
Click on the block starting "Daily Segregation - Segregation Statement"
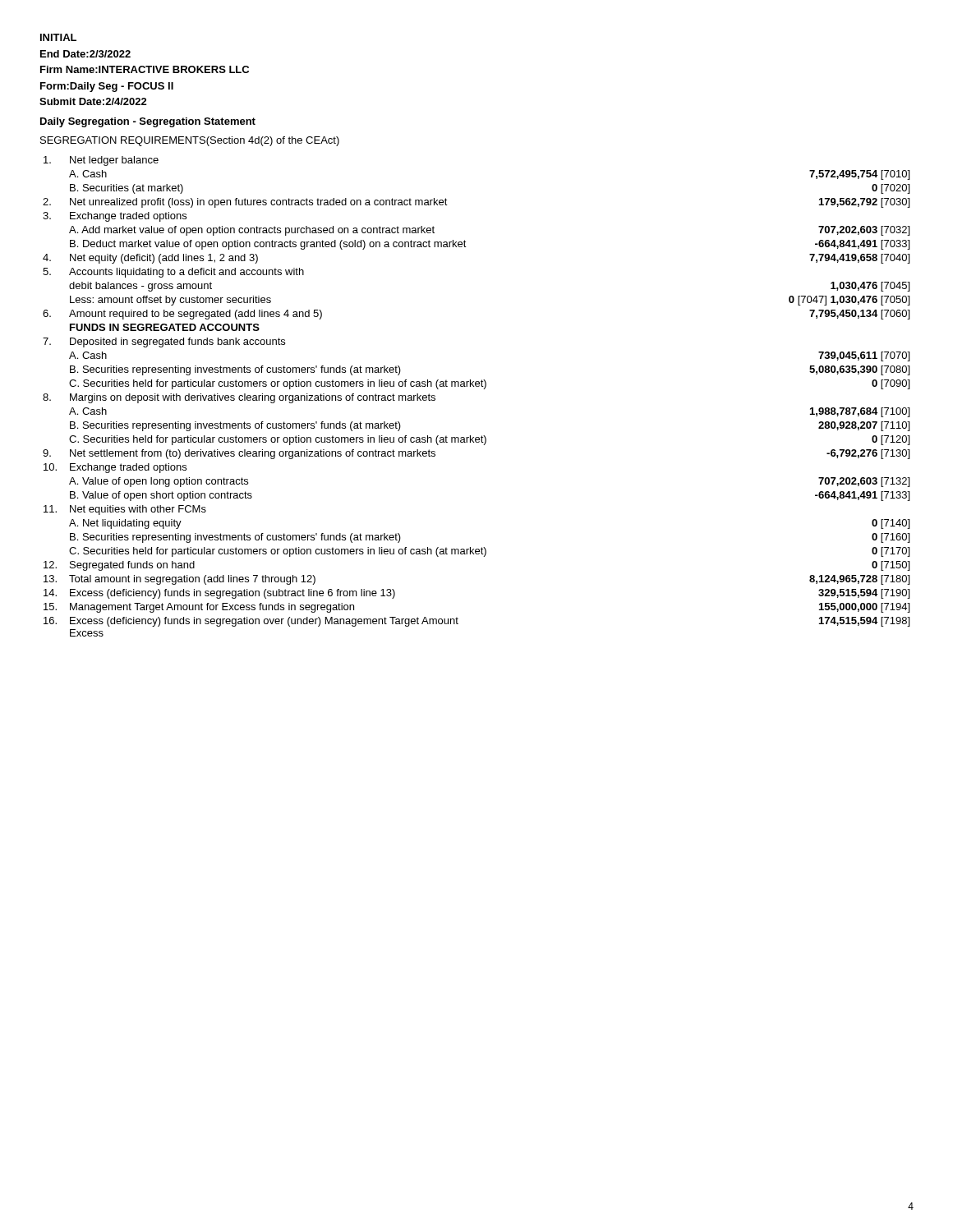[147, 121]
